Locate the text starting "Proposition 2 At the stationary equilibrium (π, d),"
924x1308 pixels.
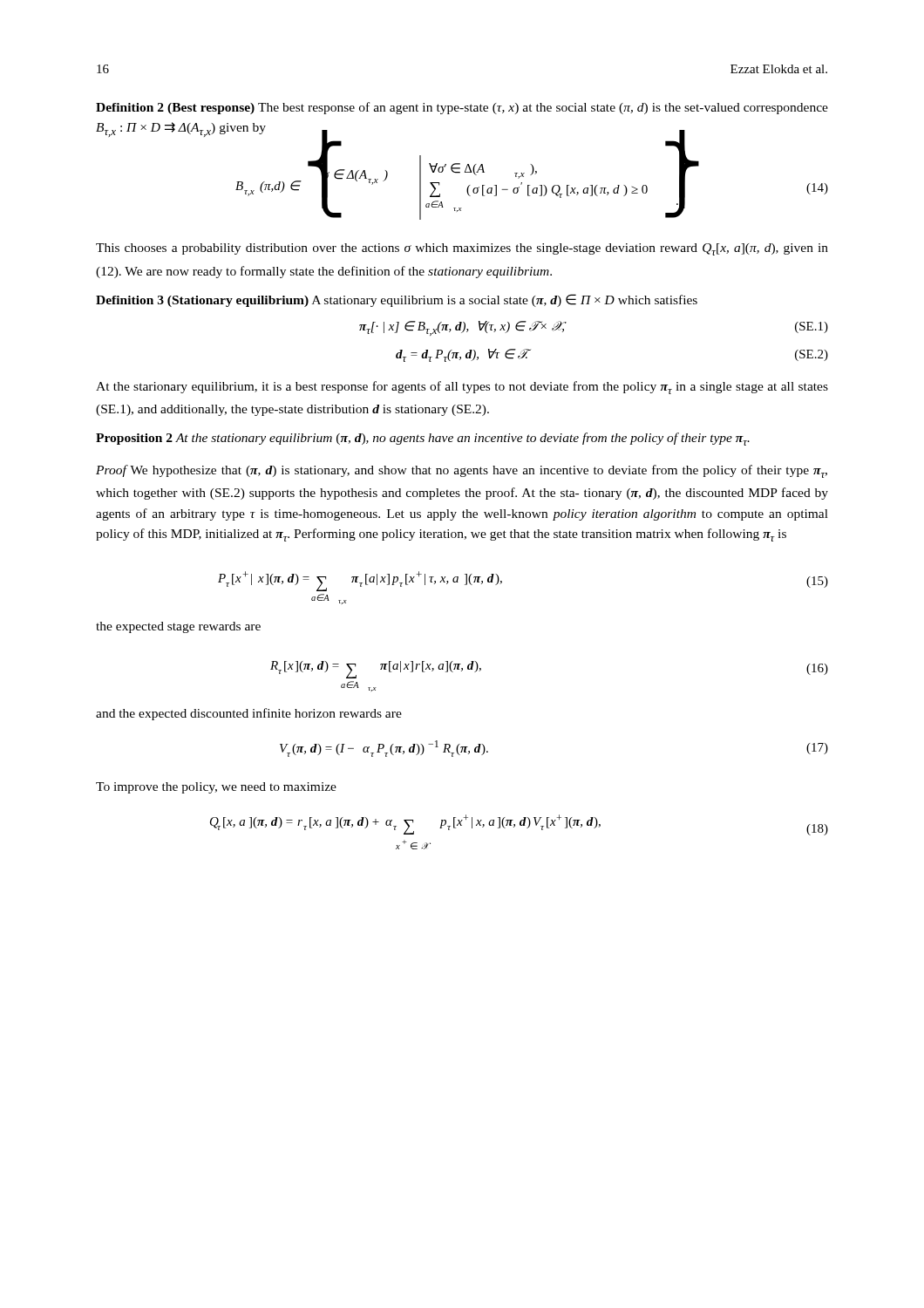click(462, 439)
